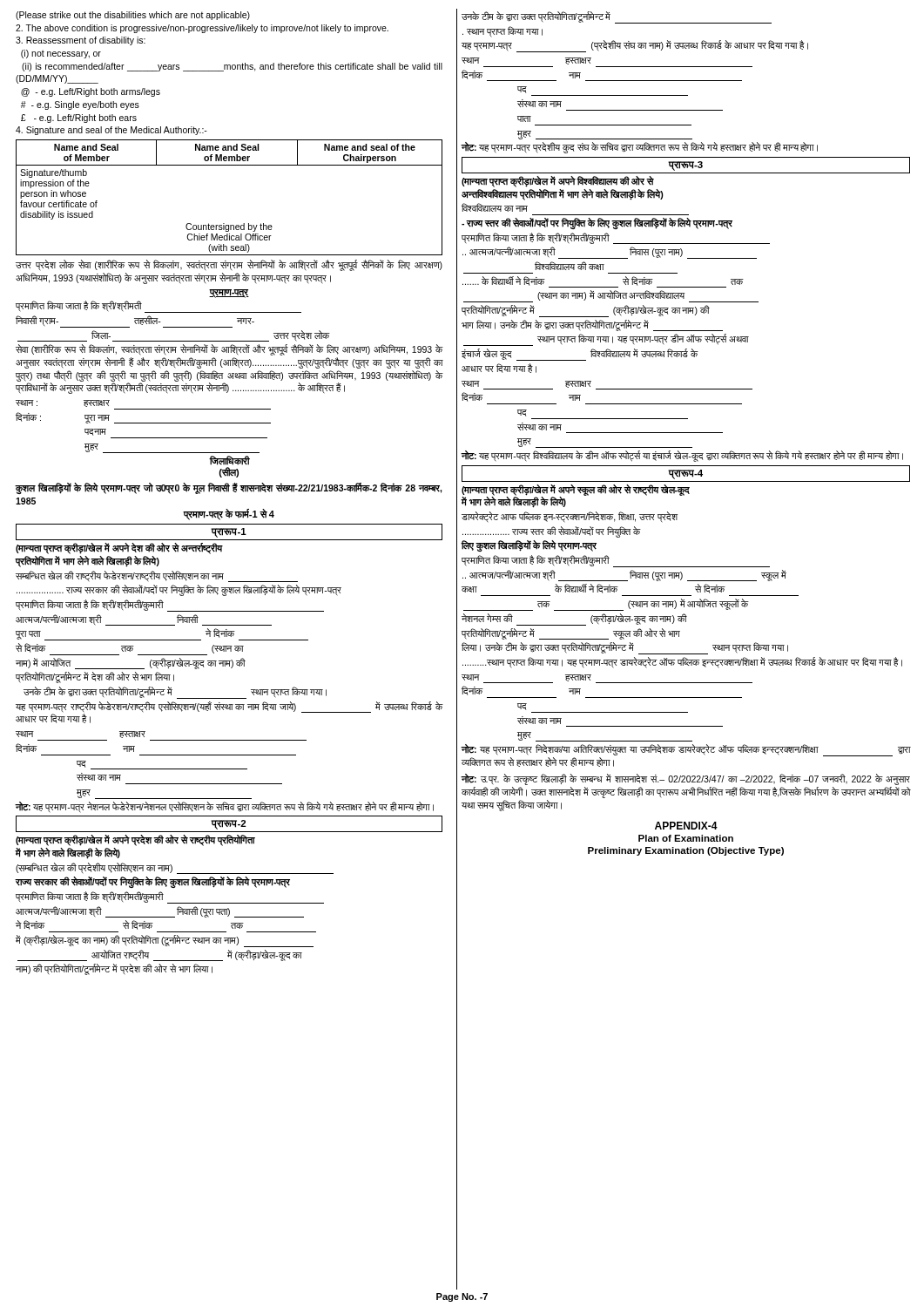
Task: Click on the text block with the text "................... राज्य स्तर की सेवाओं/पदों पर"
Action: pyautogui.click(x=551, y=531)
